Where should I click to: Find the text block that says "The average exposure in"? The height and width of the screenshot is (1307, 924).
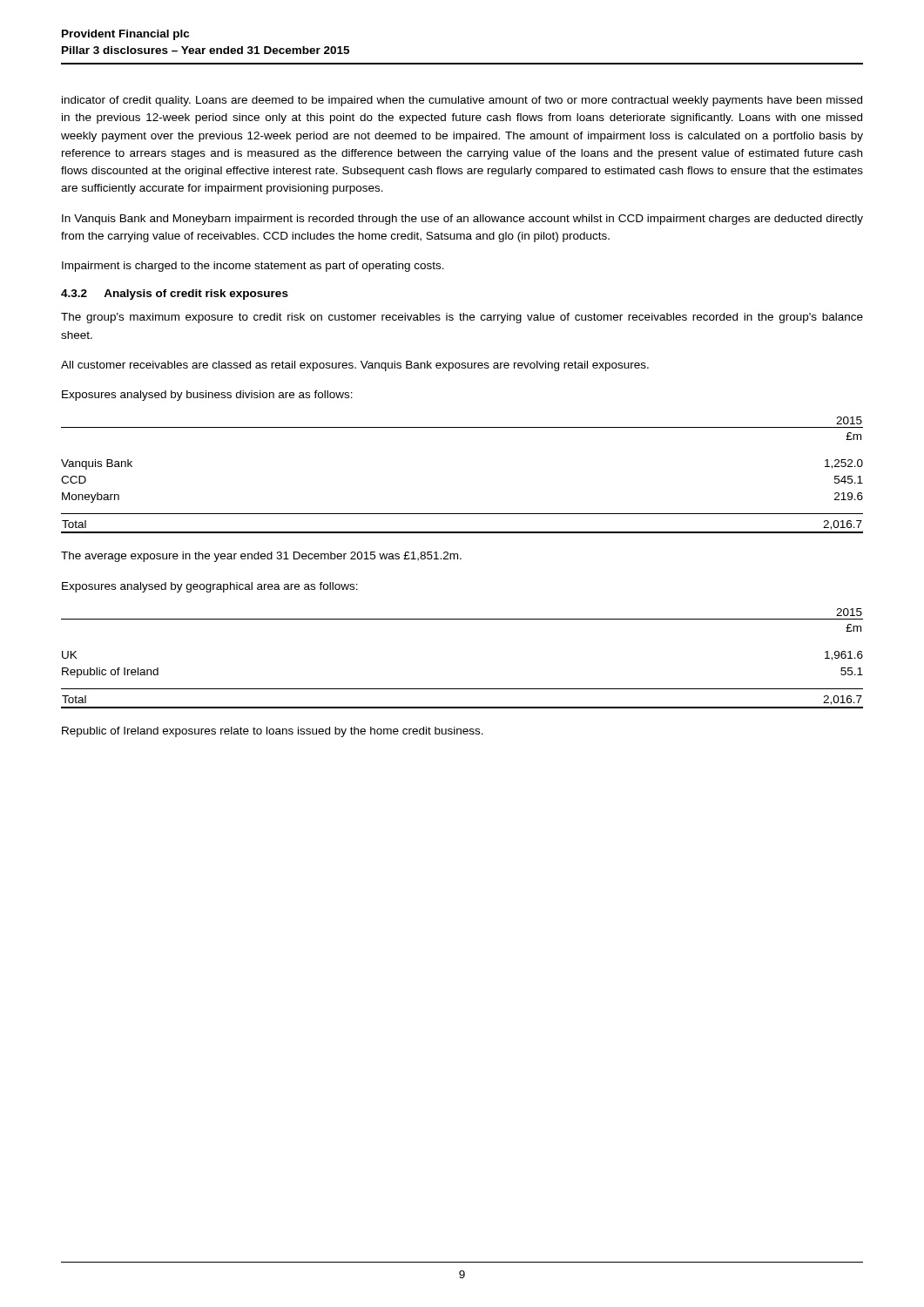click(x=262, y=556)
